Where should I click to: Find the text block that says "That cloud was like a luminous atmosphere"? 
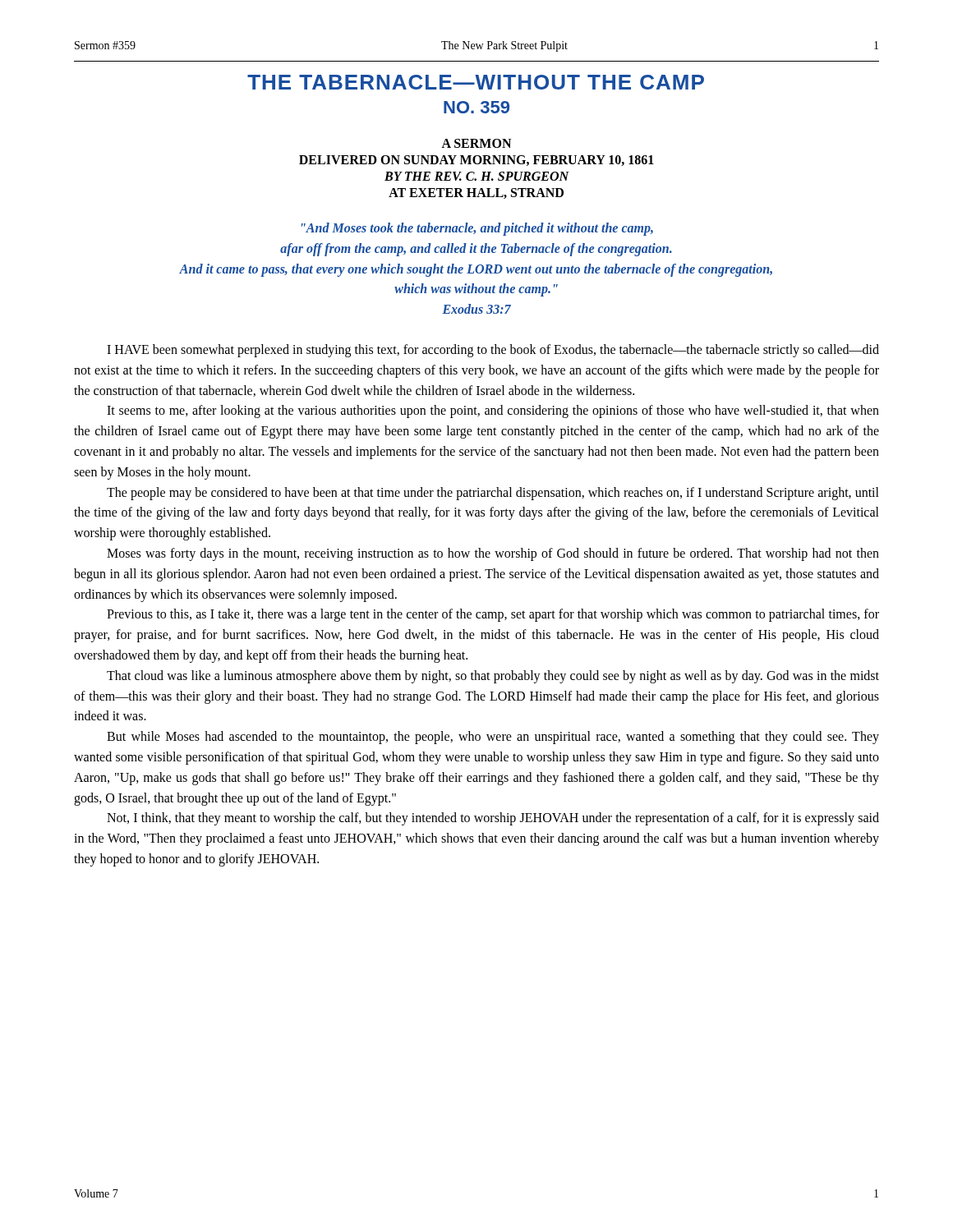(x=476, y=696)
